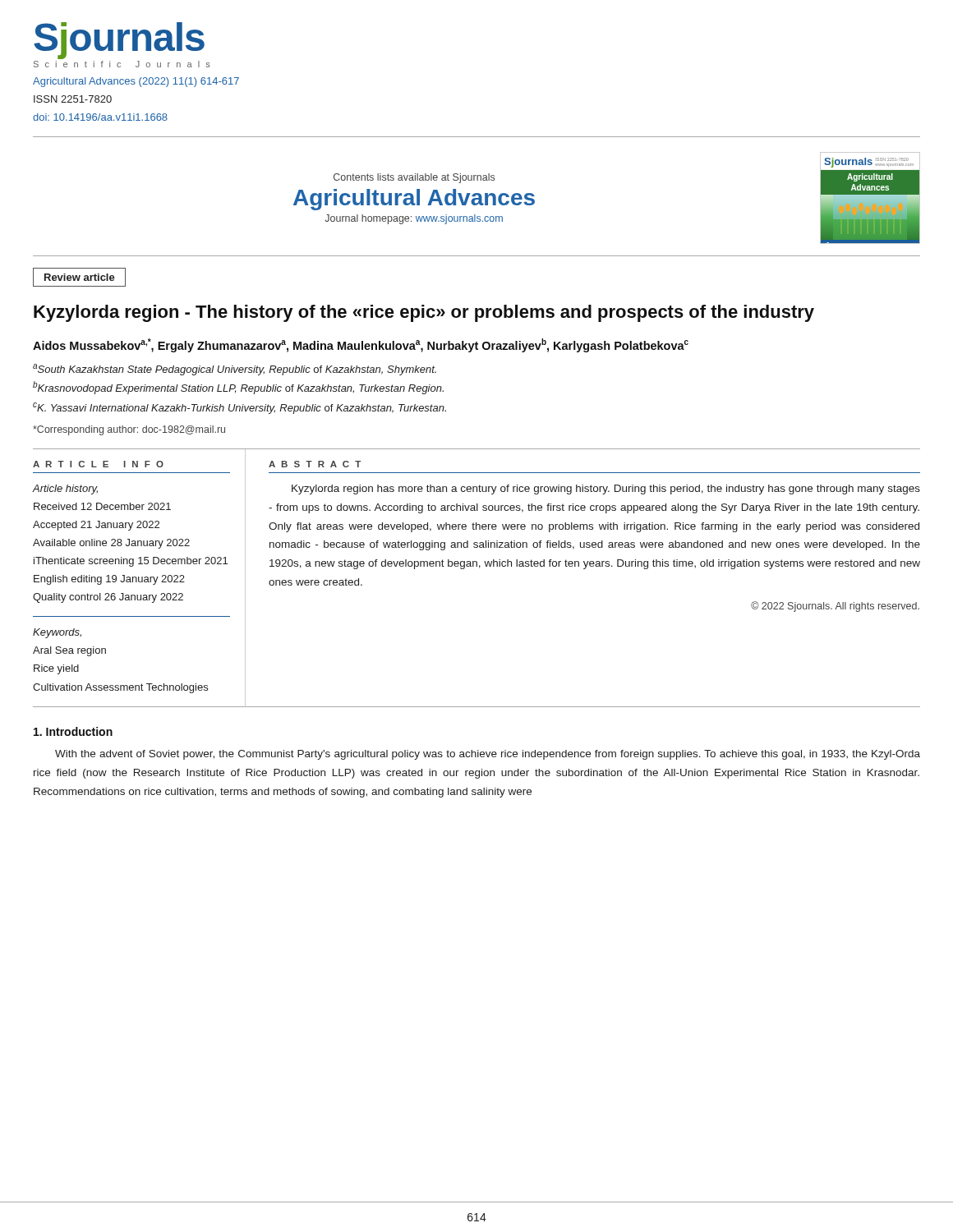The width and height of the screenshot is (953, 1232).
Task: Where is the passage that starts "Article history, Received 12 December 2021 Accepted 21"?
Action: [131, 542]
